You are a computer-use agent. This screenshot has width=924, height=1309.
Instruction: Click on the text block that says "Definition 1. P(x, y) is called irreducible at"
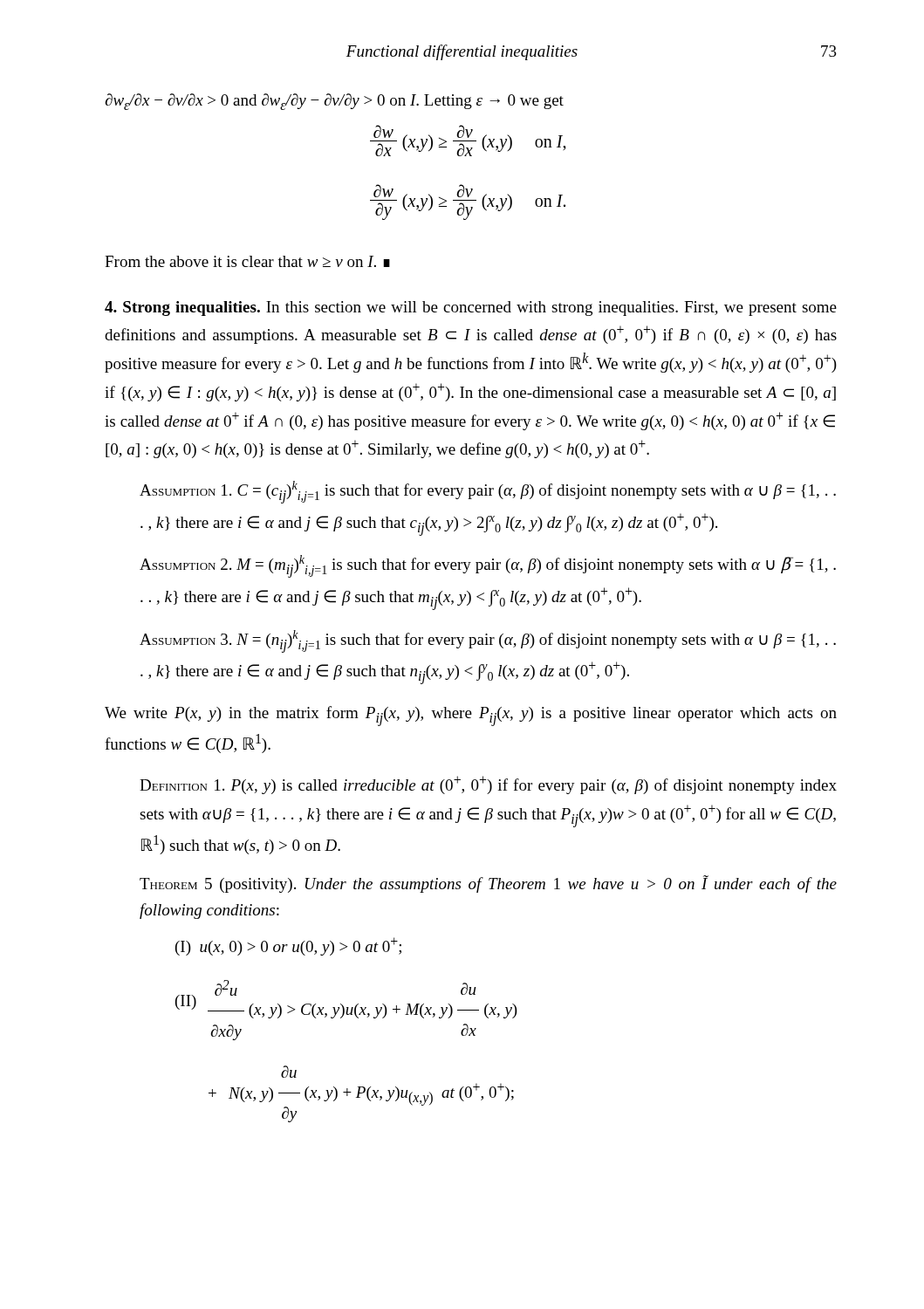[488, 814]
